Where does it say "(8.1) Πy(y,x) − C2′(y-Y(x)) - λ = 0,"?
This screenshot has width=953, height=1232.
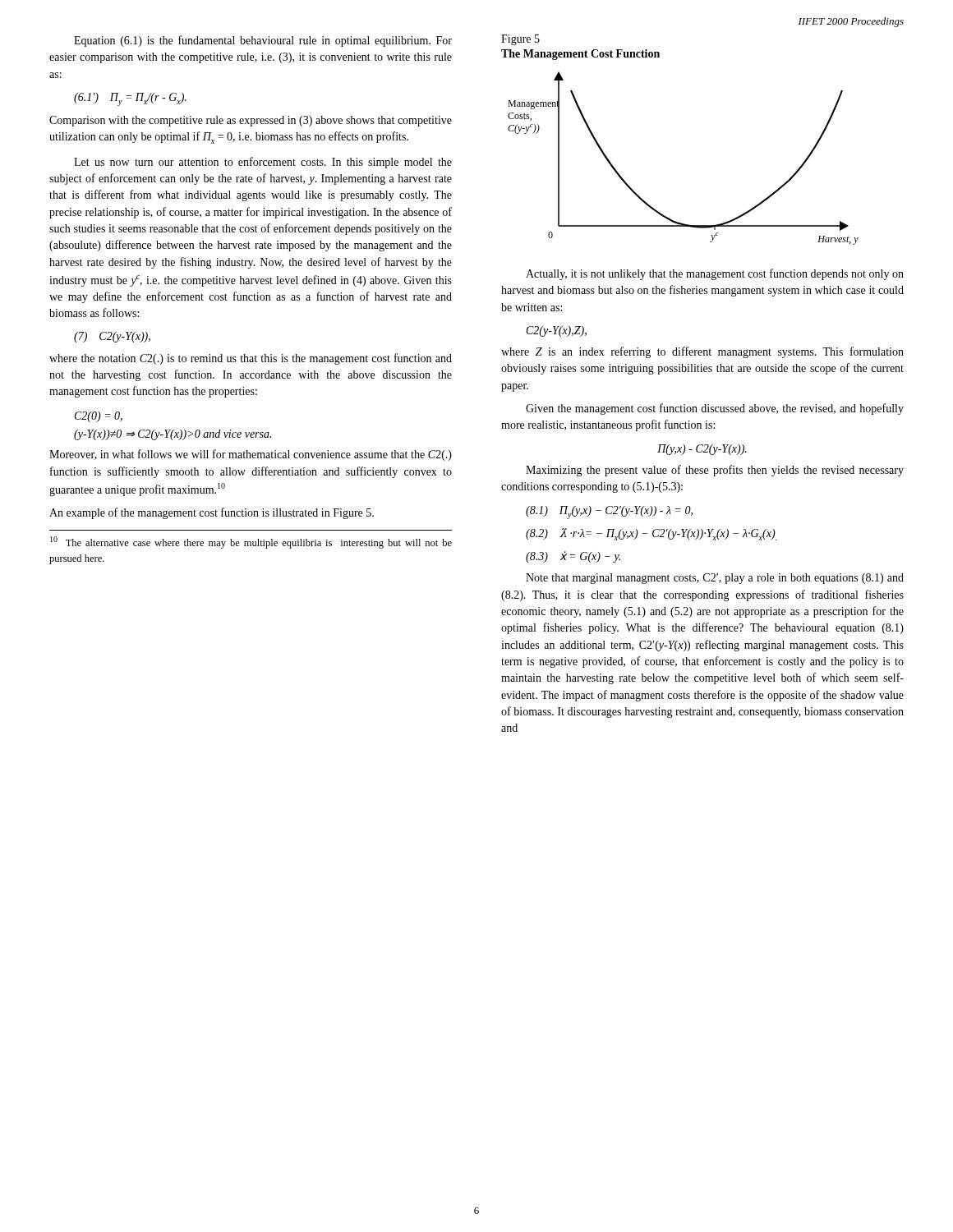tap(609, 513)
